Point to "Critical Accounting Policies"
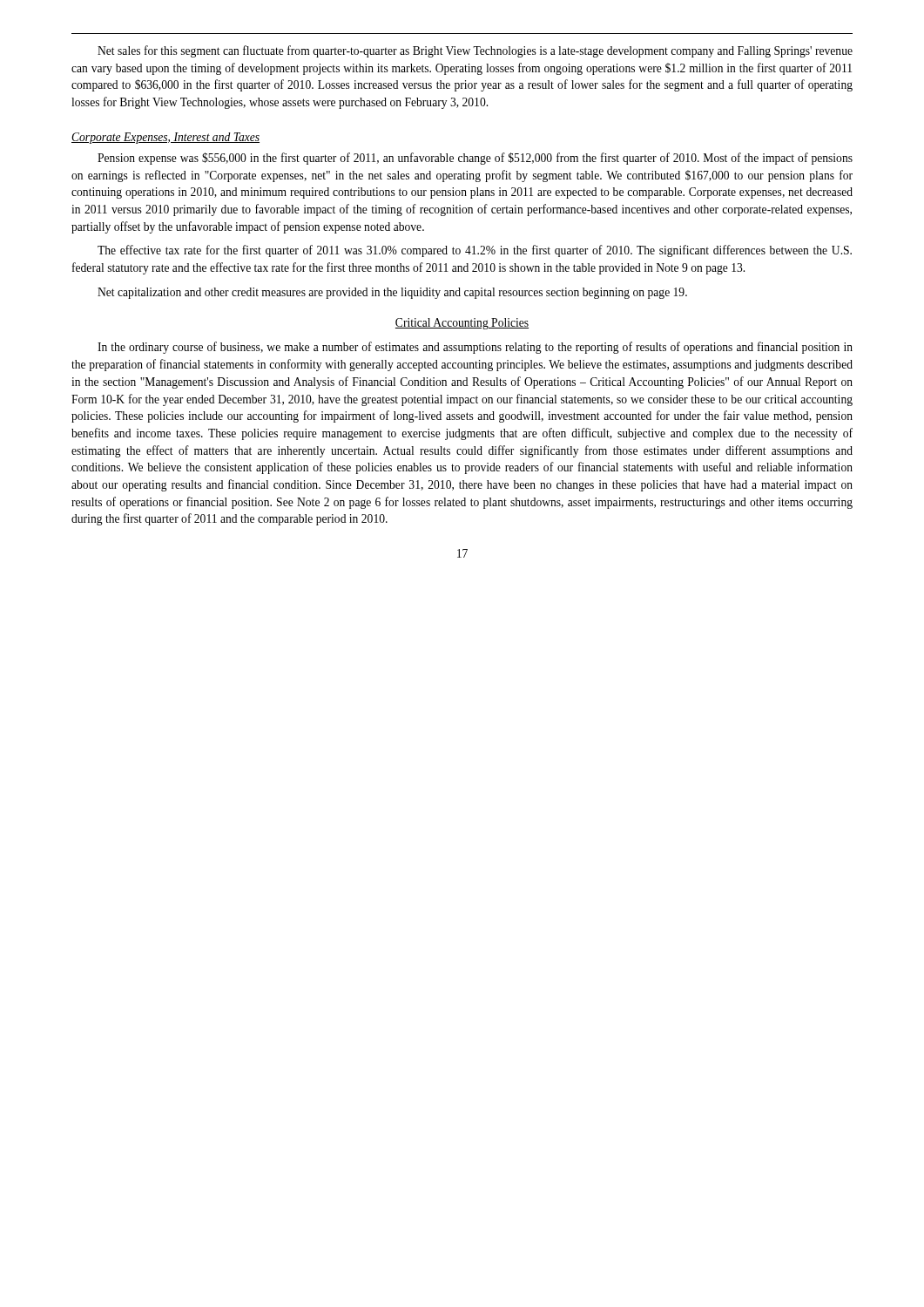924x1307 pixels. coord(462,324)
